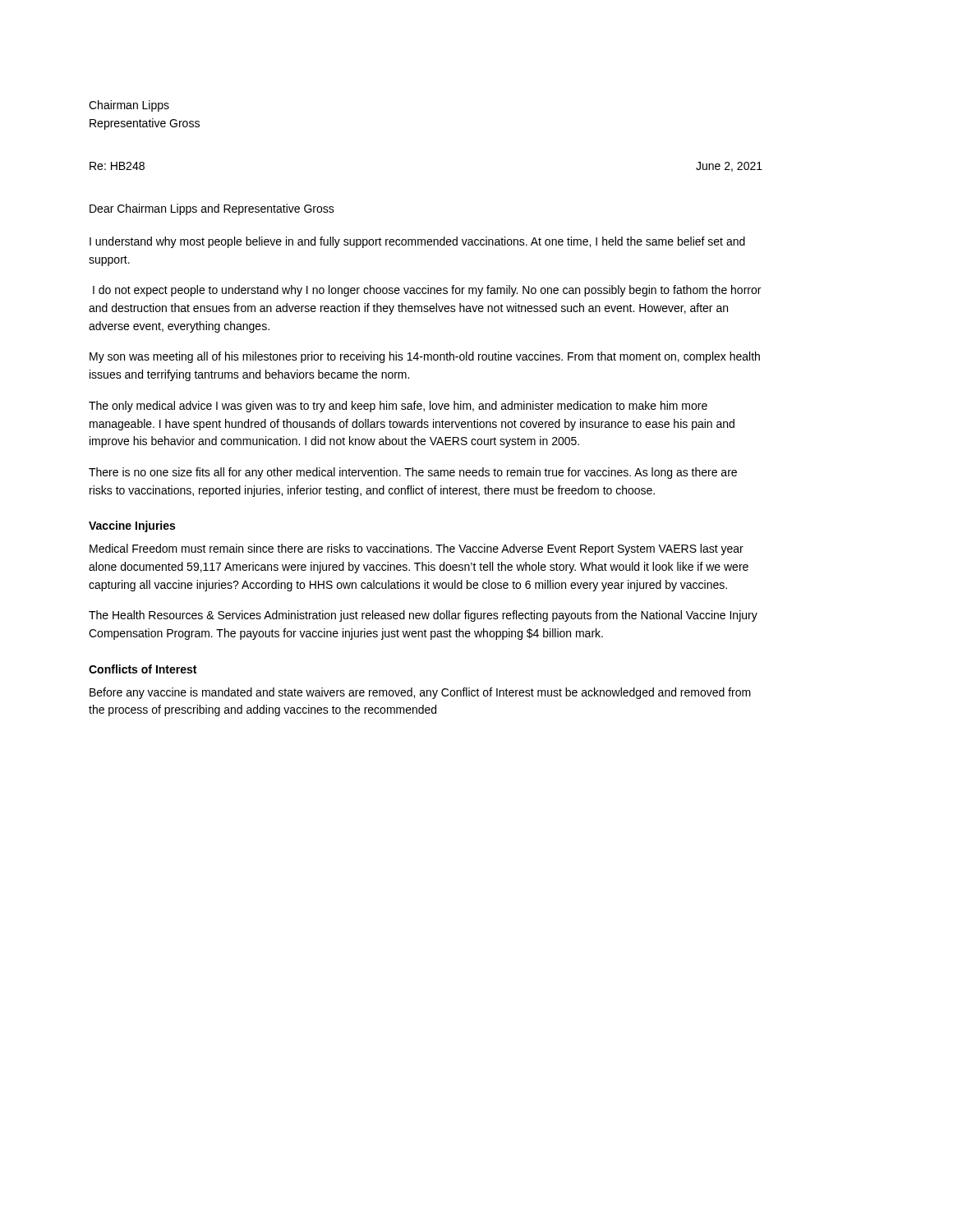Screen dimensions: 1232x953
Task: Find the block on this page that starts "Medical Freedom must remain since there"
Action: pos(419,567)
